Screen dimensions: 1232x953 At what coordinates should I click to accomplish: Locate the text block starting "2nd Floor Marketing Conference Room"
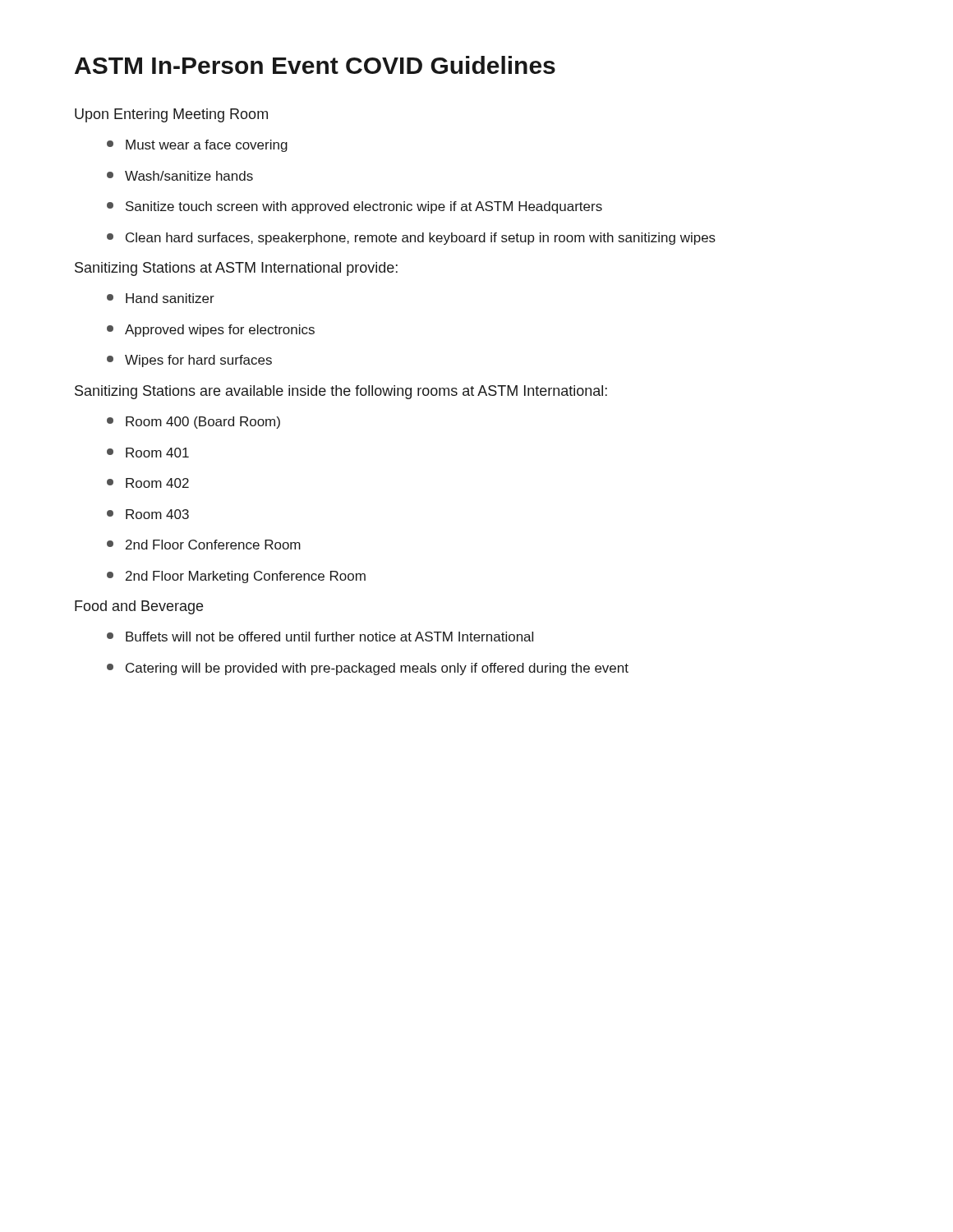236,577
